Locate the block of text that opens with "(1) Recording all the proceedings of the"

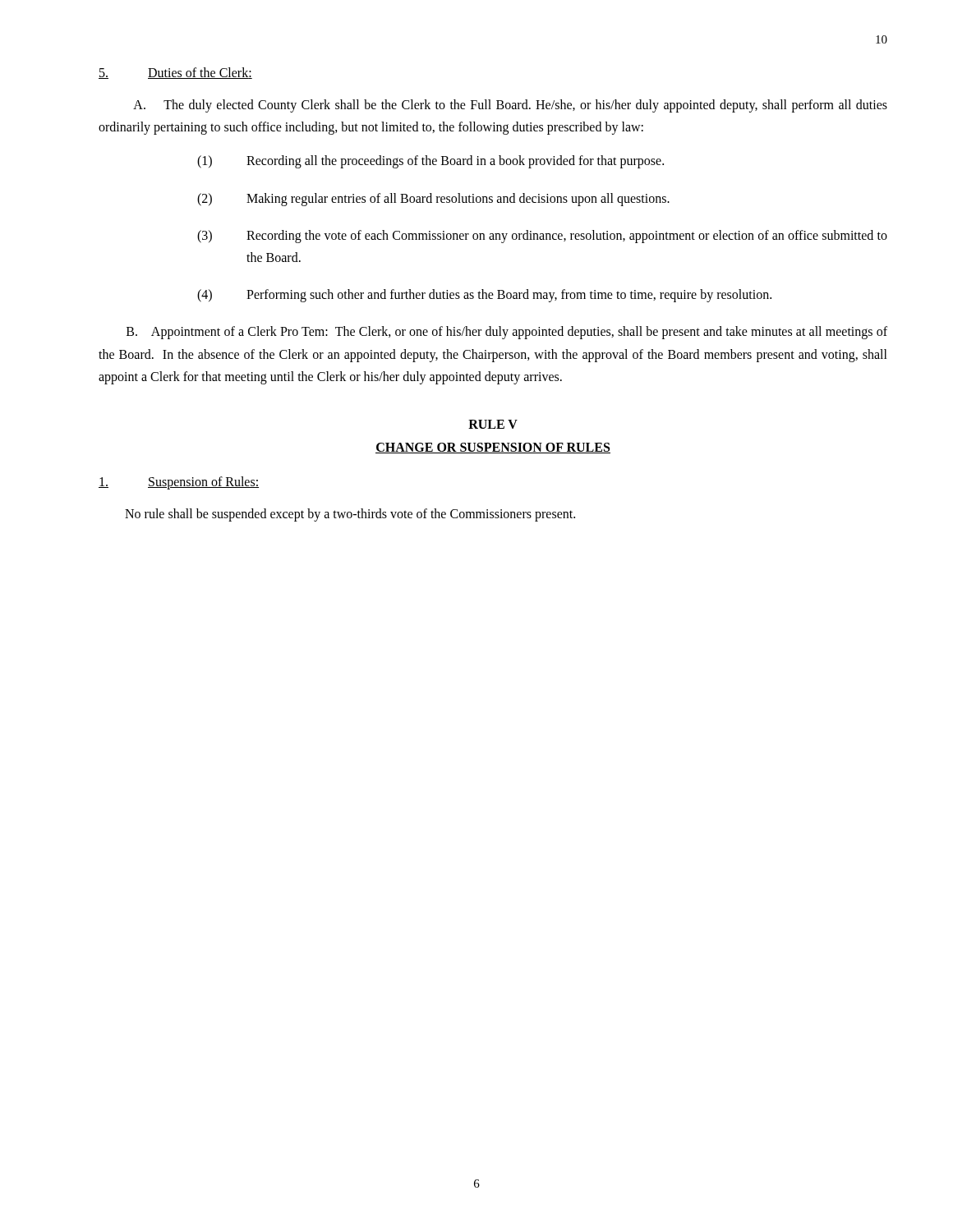[x=542, y=161]
